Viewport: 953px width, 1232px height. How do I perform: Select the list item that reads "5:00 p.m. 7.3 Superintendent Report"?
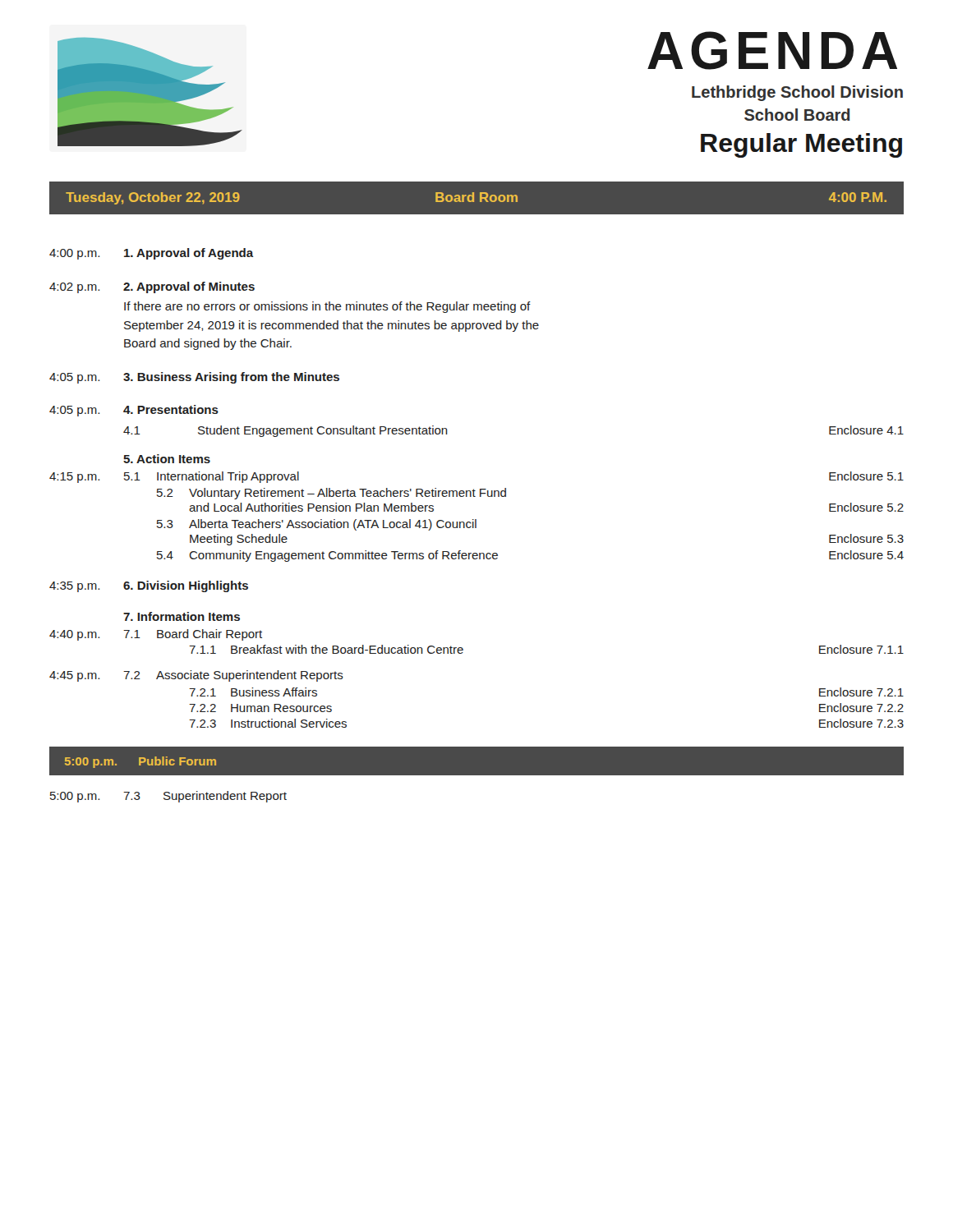click(x=168, y=797)
